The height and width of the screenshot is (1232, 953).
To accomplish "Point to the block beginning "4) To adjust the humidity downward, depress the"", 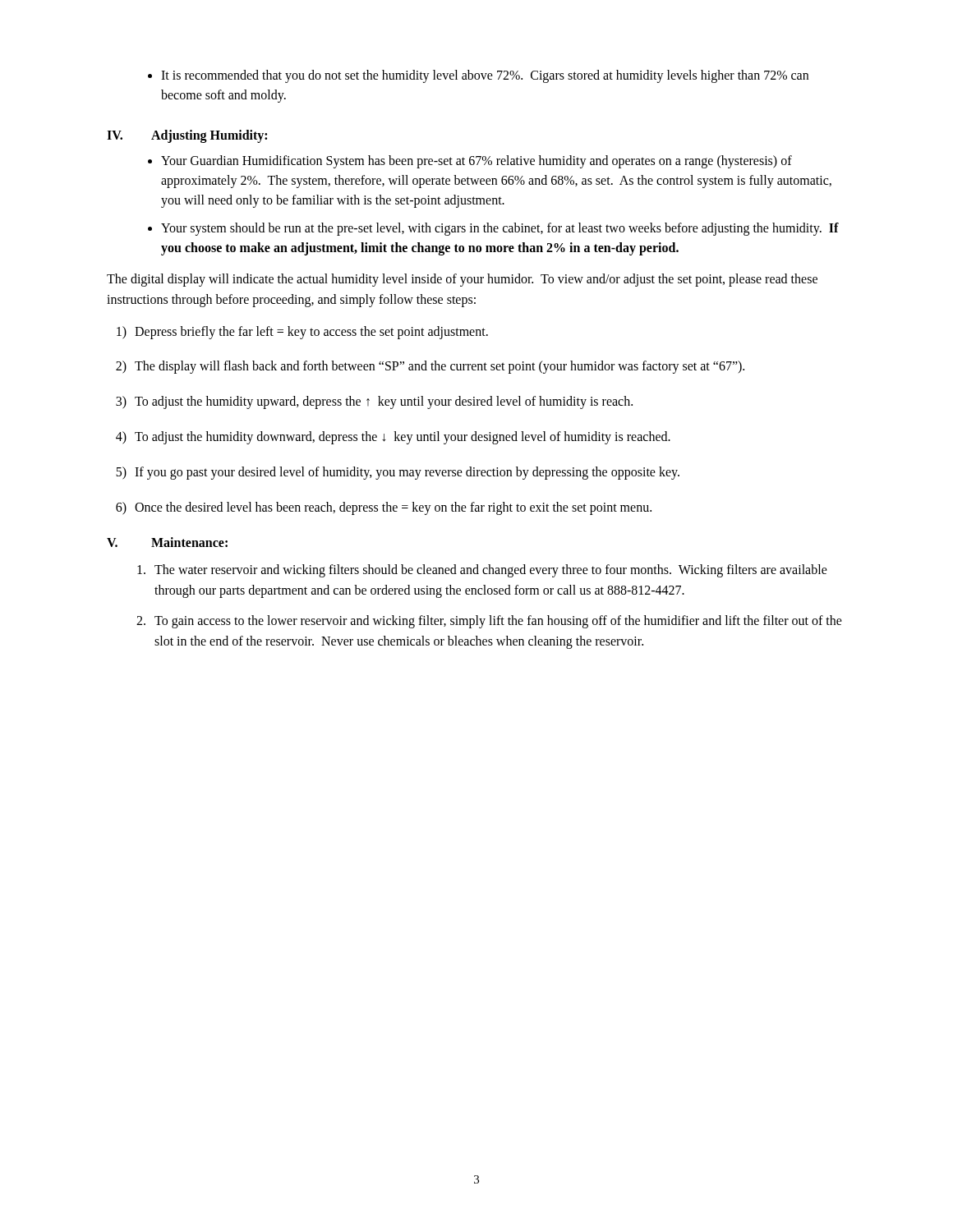I will (476, 437).
